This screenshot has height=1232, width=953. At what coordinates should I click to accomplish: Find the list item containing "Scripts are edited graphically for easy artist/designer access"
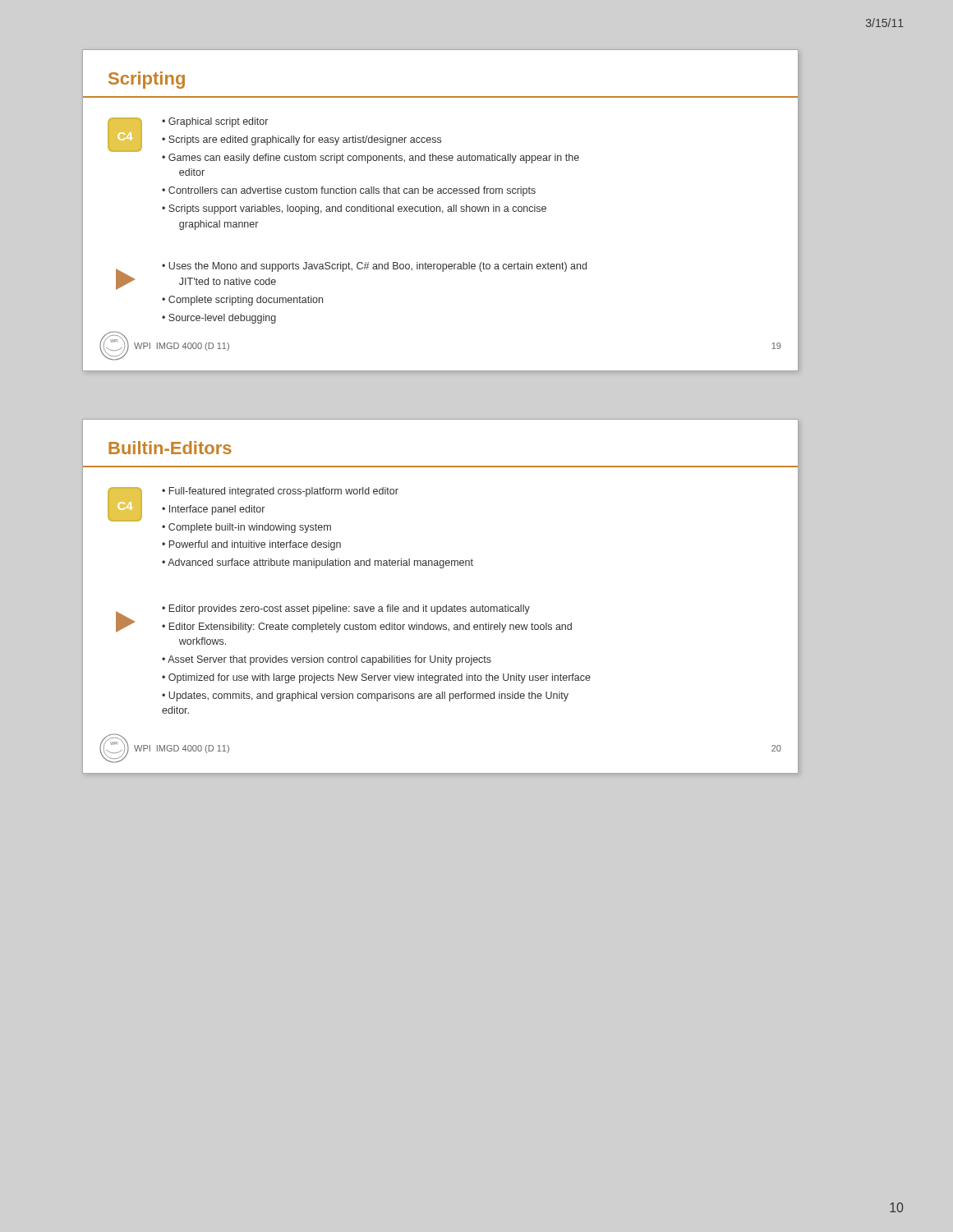(305, 139)
